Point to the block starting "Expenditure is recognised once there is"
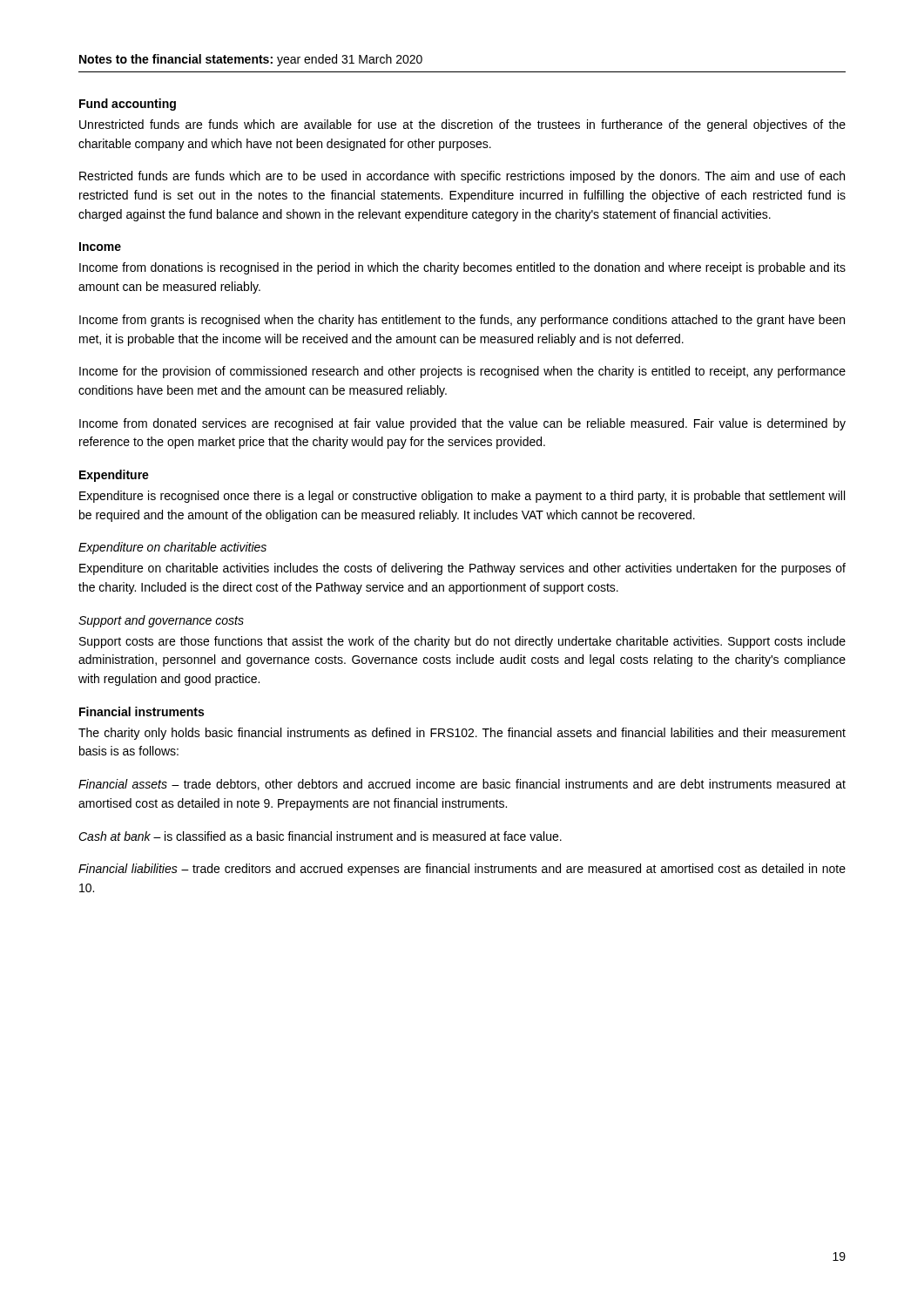 (x=462, y=506)
